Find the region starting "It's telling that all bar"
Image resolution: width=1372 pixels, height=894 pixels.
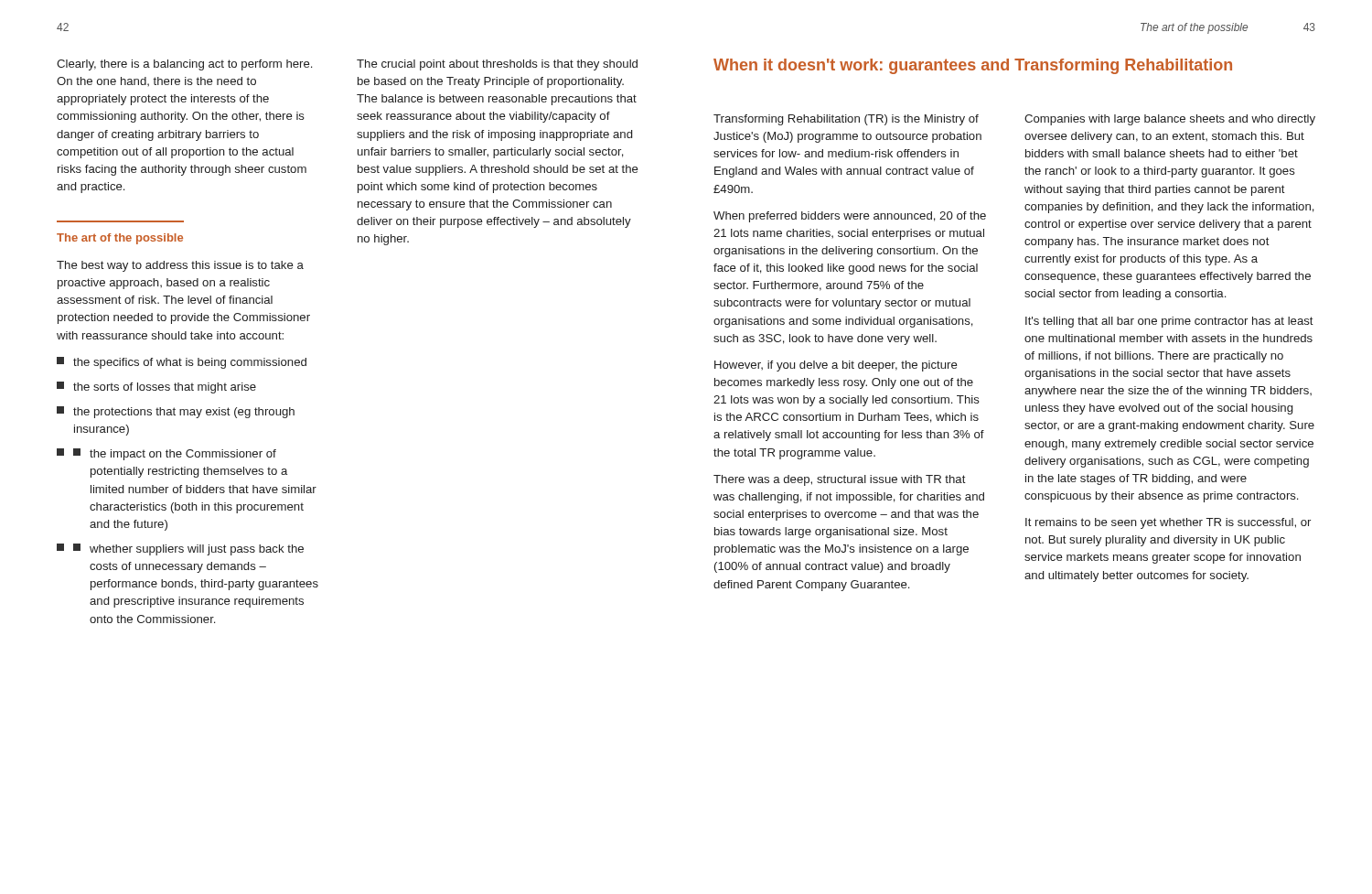click(1171, 408)
